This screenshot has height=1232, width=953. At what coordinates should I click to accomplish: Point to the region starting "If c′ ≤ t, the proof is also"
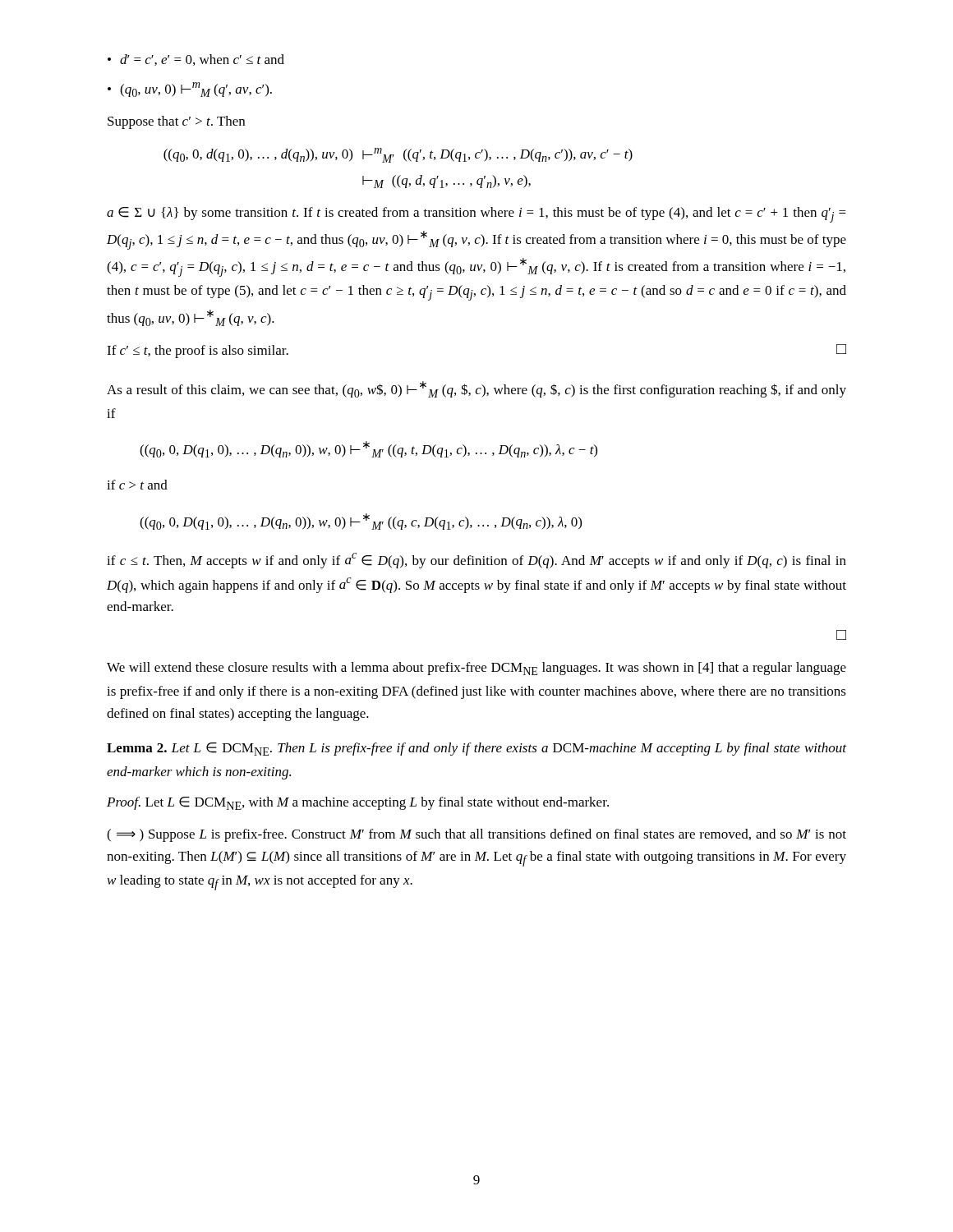198,350
